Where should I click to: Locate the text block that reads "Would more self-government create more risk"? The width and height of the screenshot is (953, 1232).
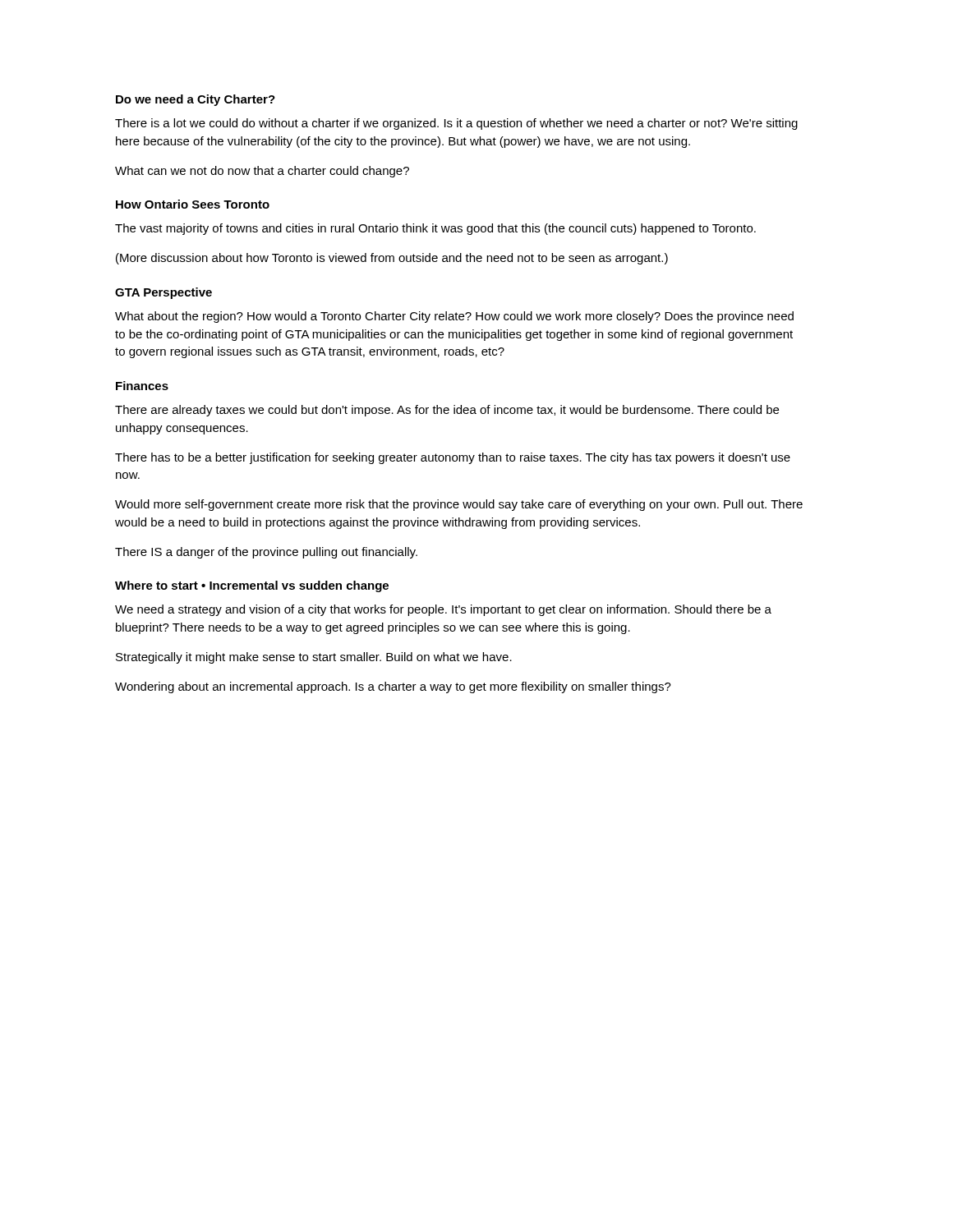459,513
